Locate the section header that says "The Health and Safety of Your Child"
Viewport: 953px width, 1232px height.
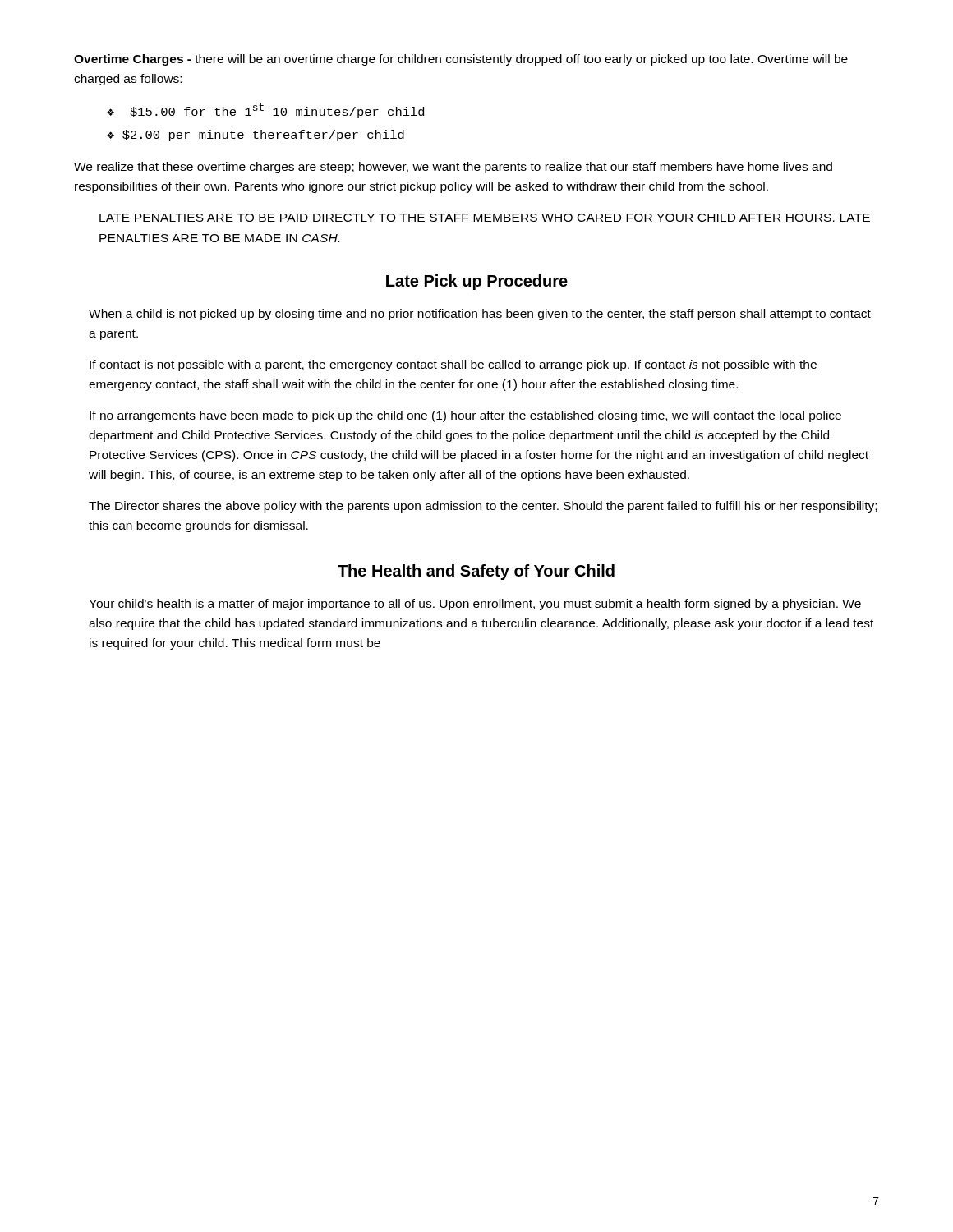(x=476, y=571)
